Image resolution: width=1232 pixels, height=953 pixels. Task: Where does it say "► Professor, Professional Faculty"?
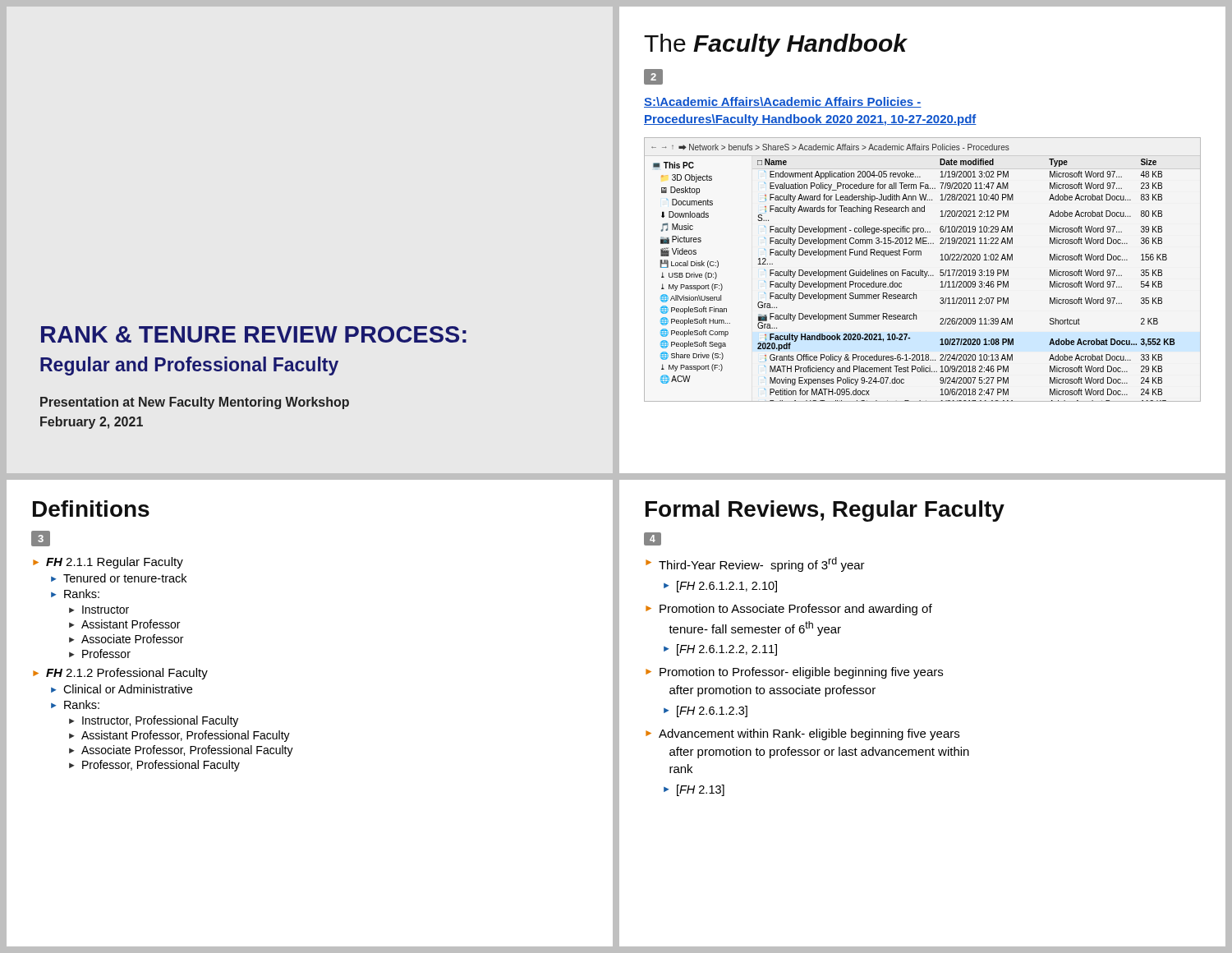click(154, 765)
